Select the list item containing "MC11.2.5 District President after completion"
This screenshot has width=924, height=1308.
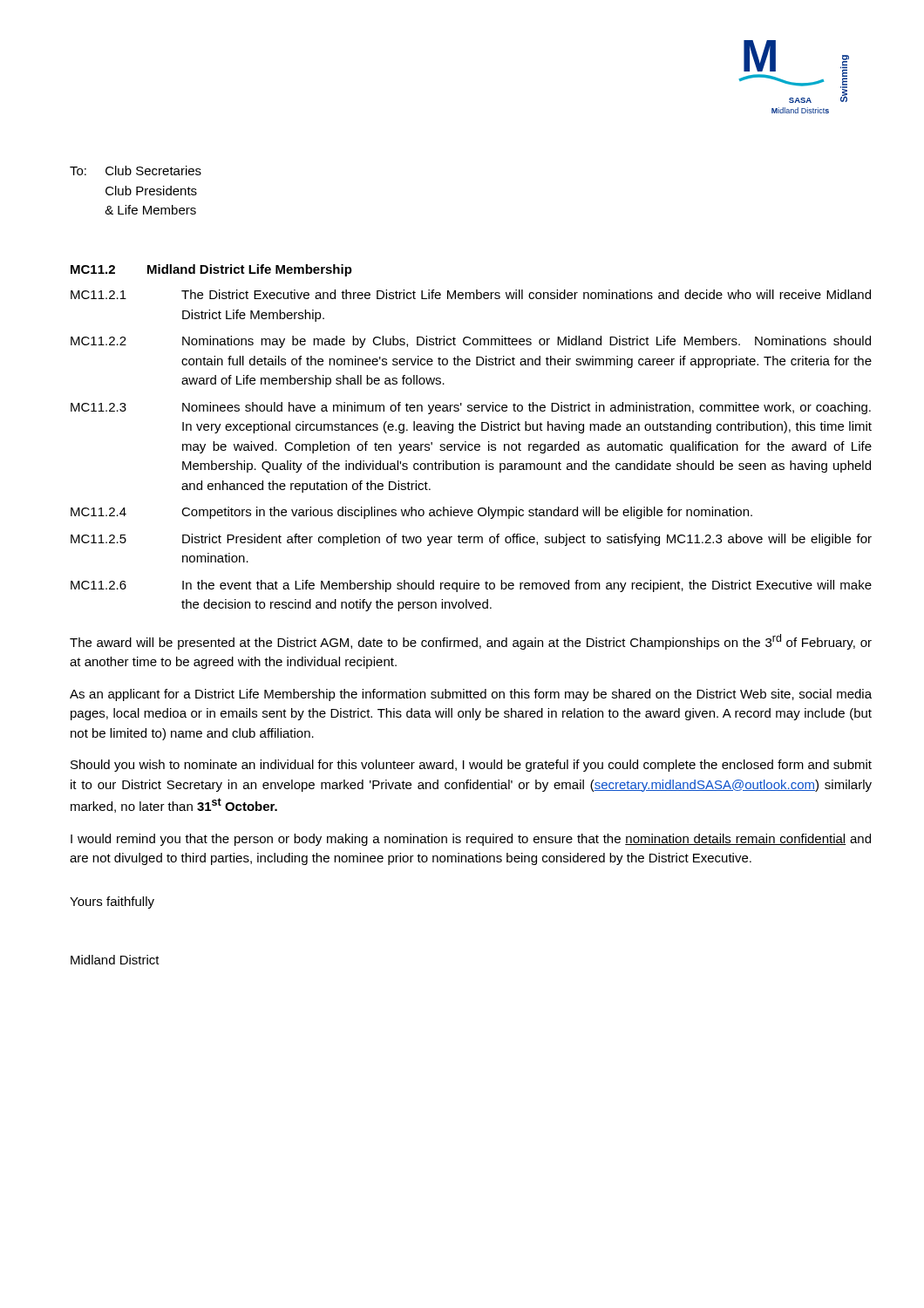[471, 548]
